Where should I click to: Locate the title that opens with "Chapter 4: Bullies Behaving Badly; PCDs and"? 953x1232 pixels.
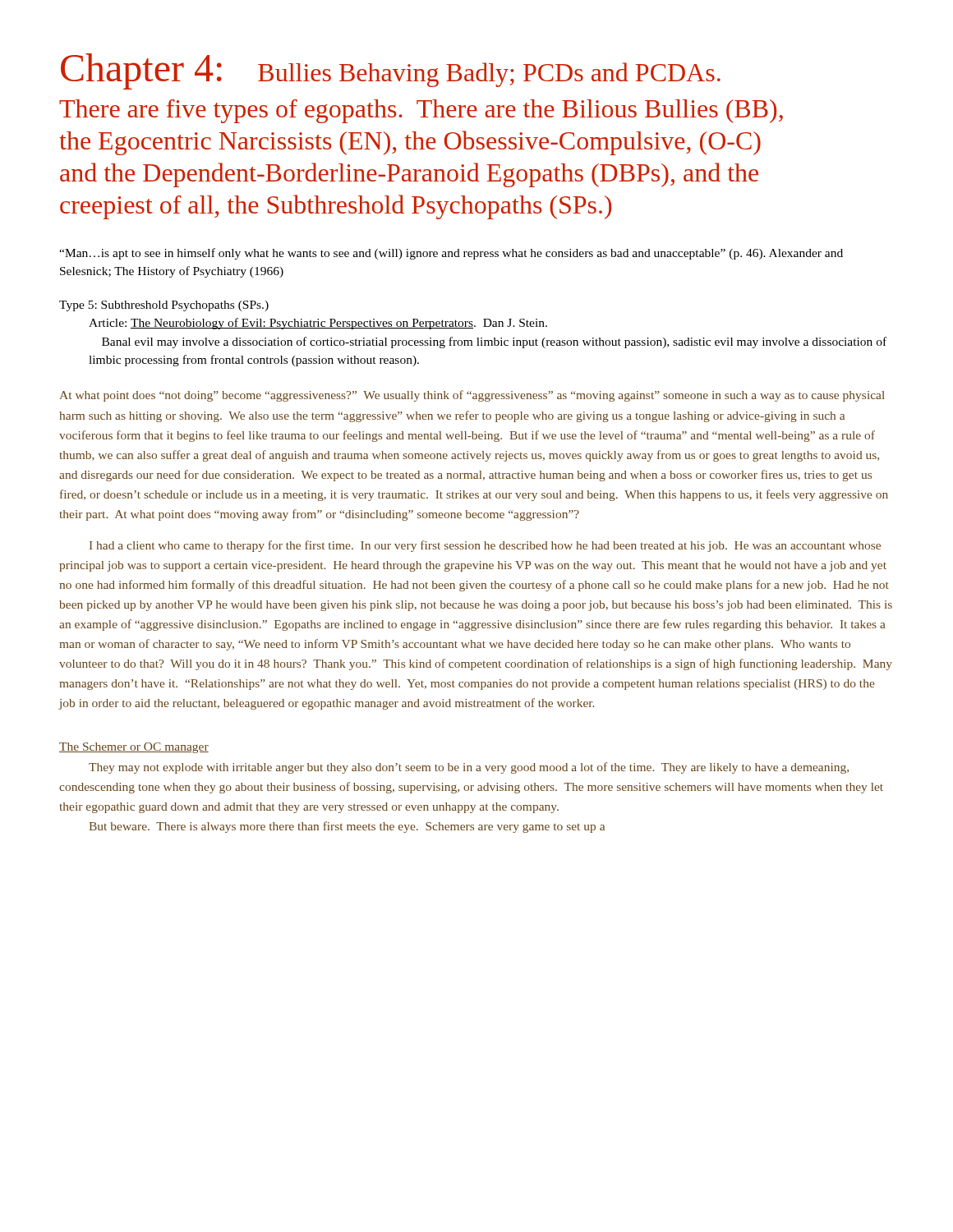point(476,133)
